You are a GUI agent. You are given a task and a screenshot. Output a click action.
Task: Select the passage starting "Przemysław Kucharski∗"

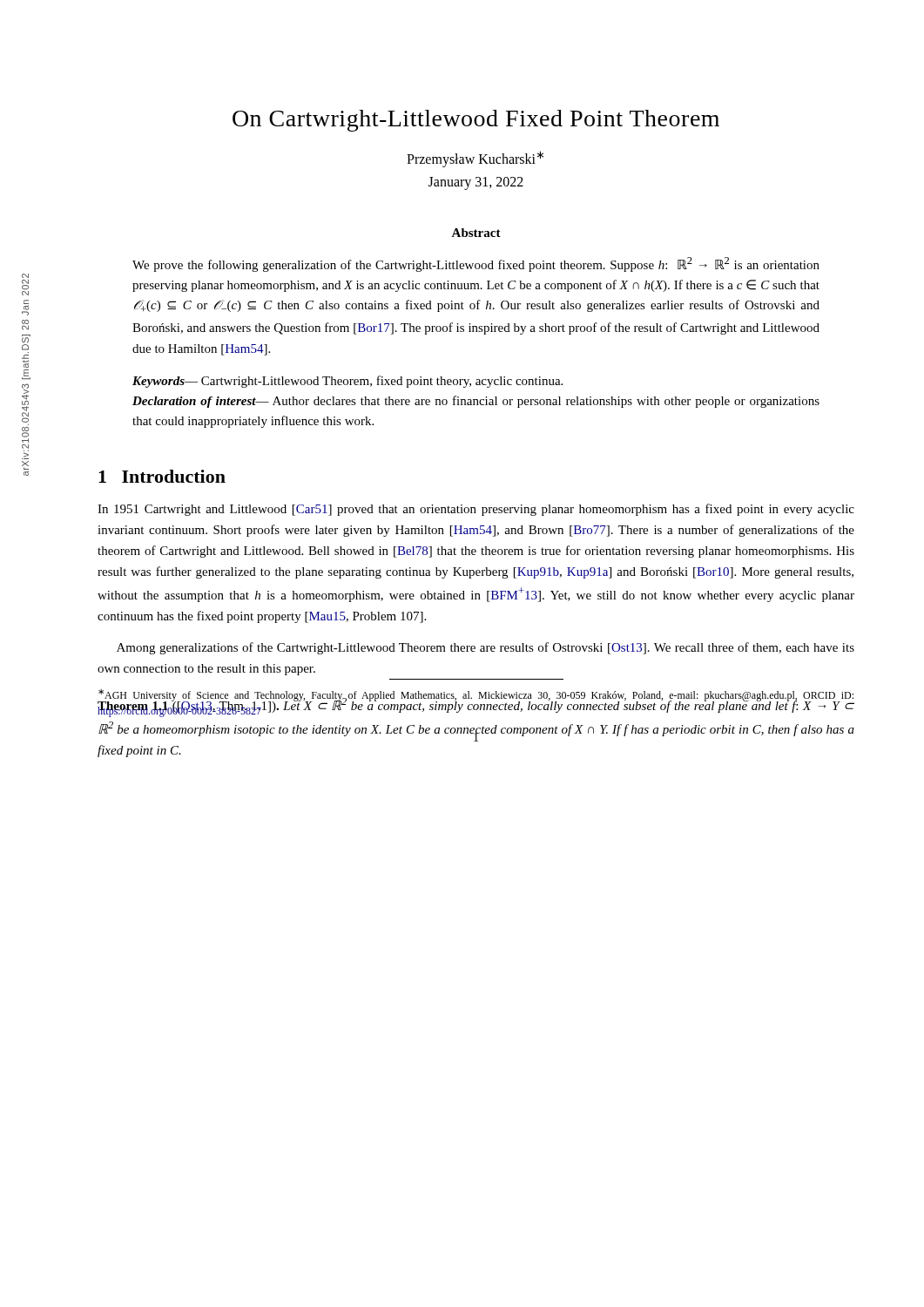[x=476, y=157]
